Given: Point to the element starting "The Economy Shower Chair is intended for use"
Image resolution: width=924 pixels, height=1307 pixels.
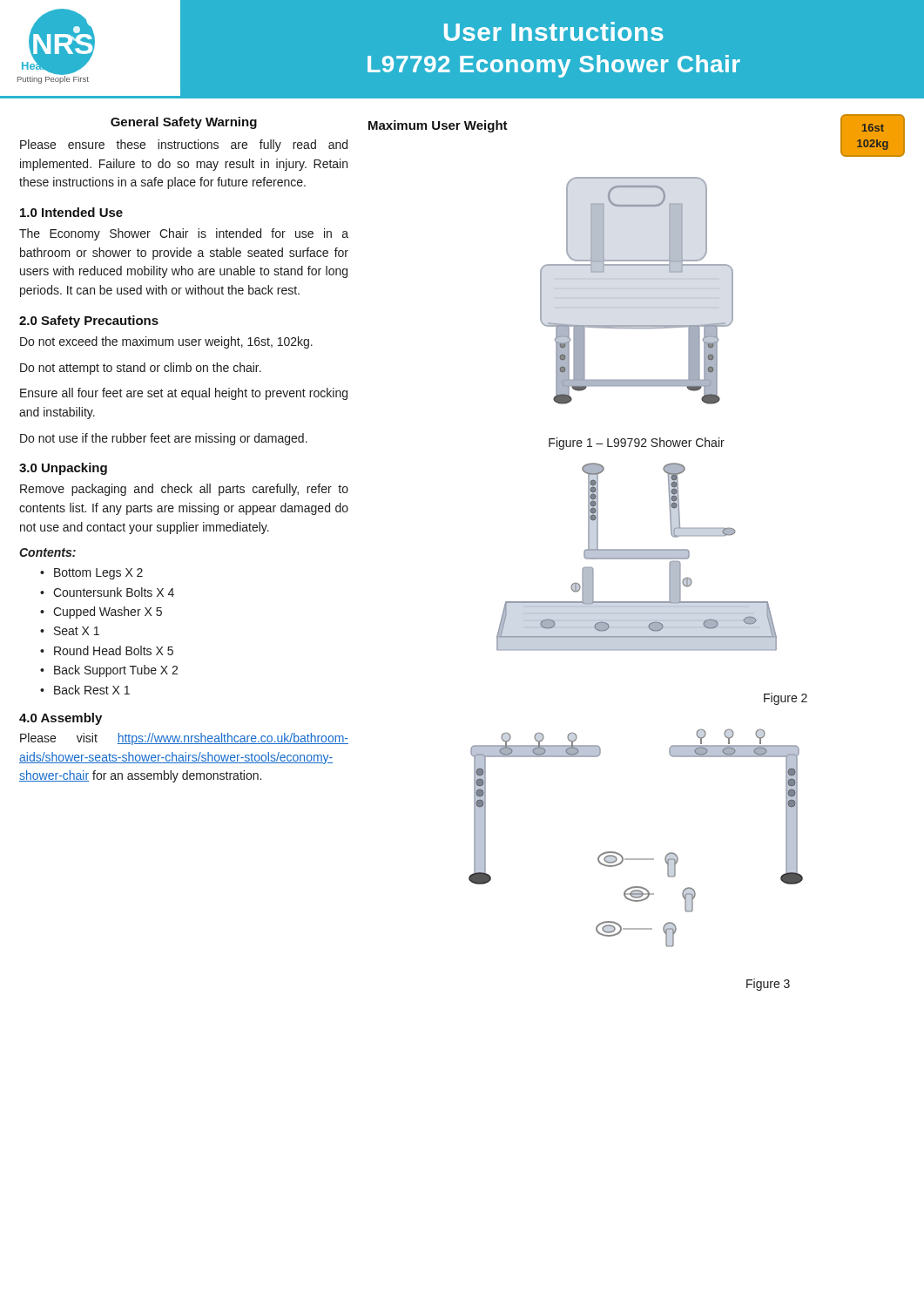Looking at the screenshot, I should pos(184,262).
